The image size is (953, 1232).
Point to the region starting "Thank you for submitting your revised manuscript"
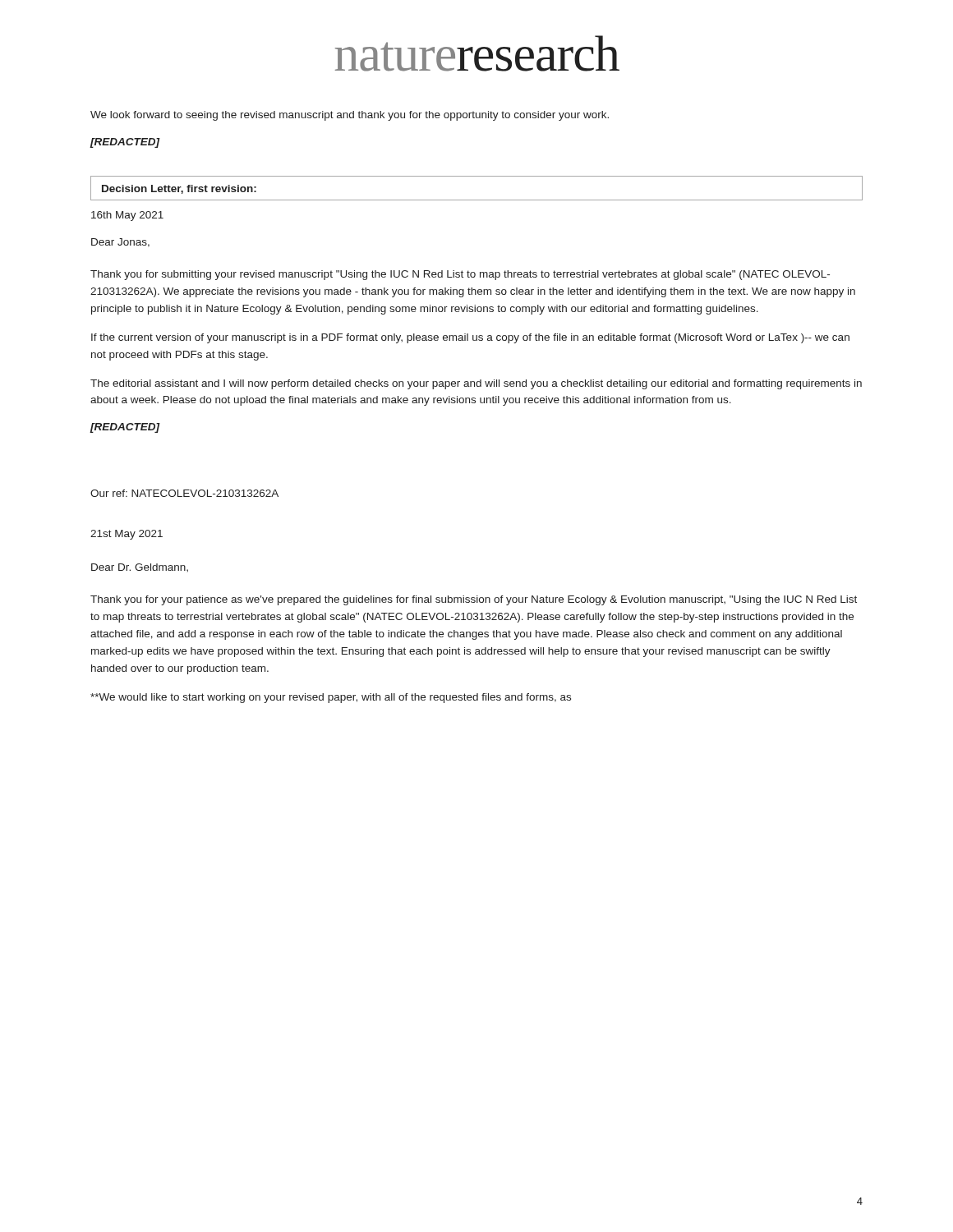[x=473, y=291]
